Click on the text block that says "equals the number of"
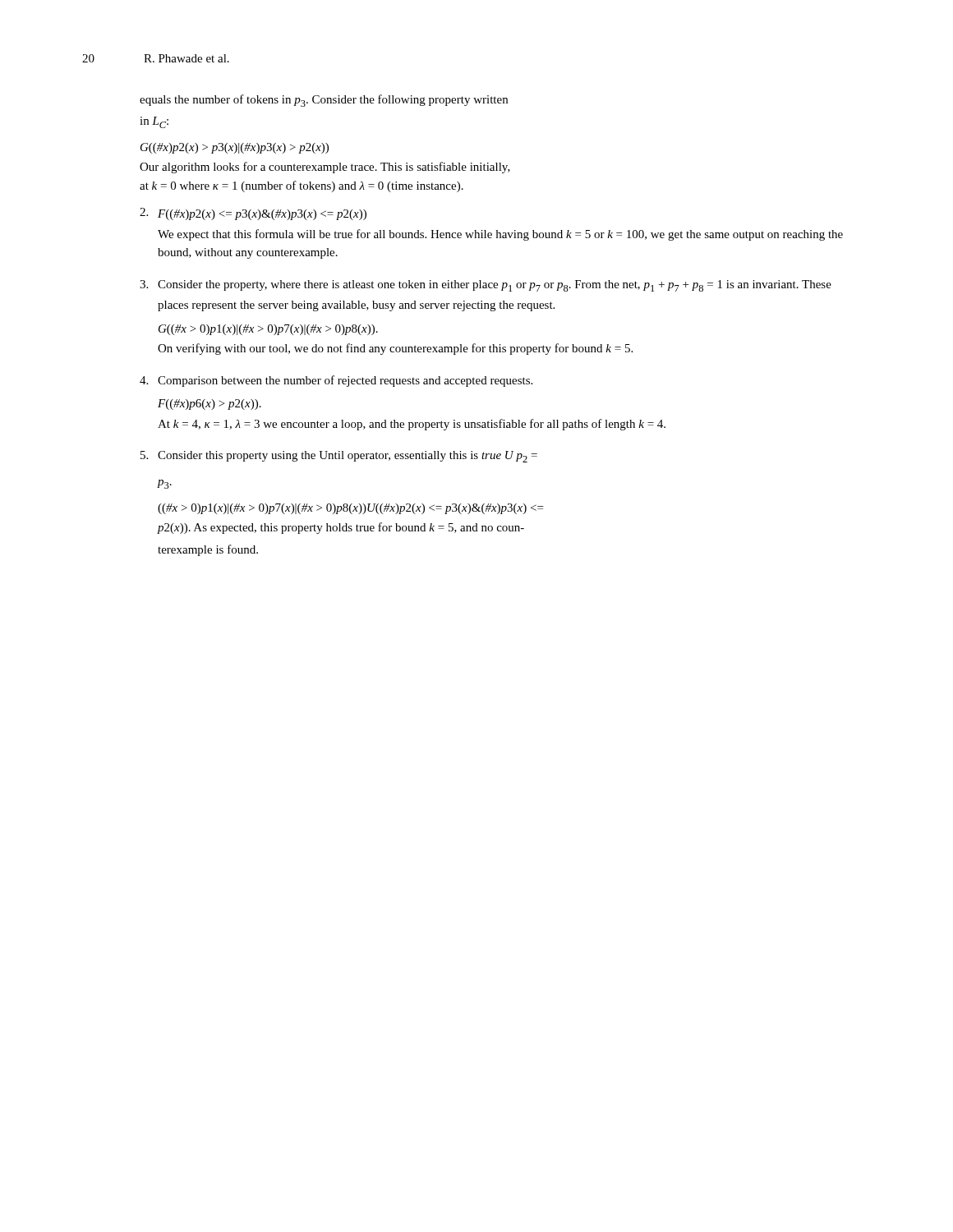The image size is (953, 1232). pos(501,111)
